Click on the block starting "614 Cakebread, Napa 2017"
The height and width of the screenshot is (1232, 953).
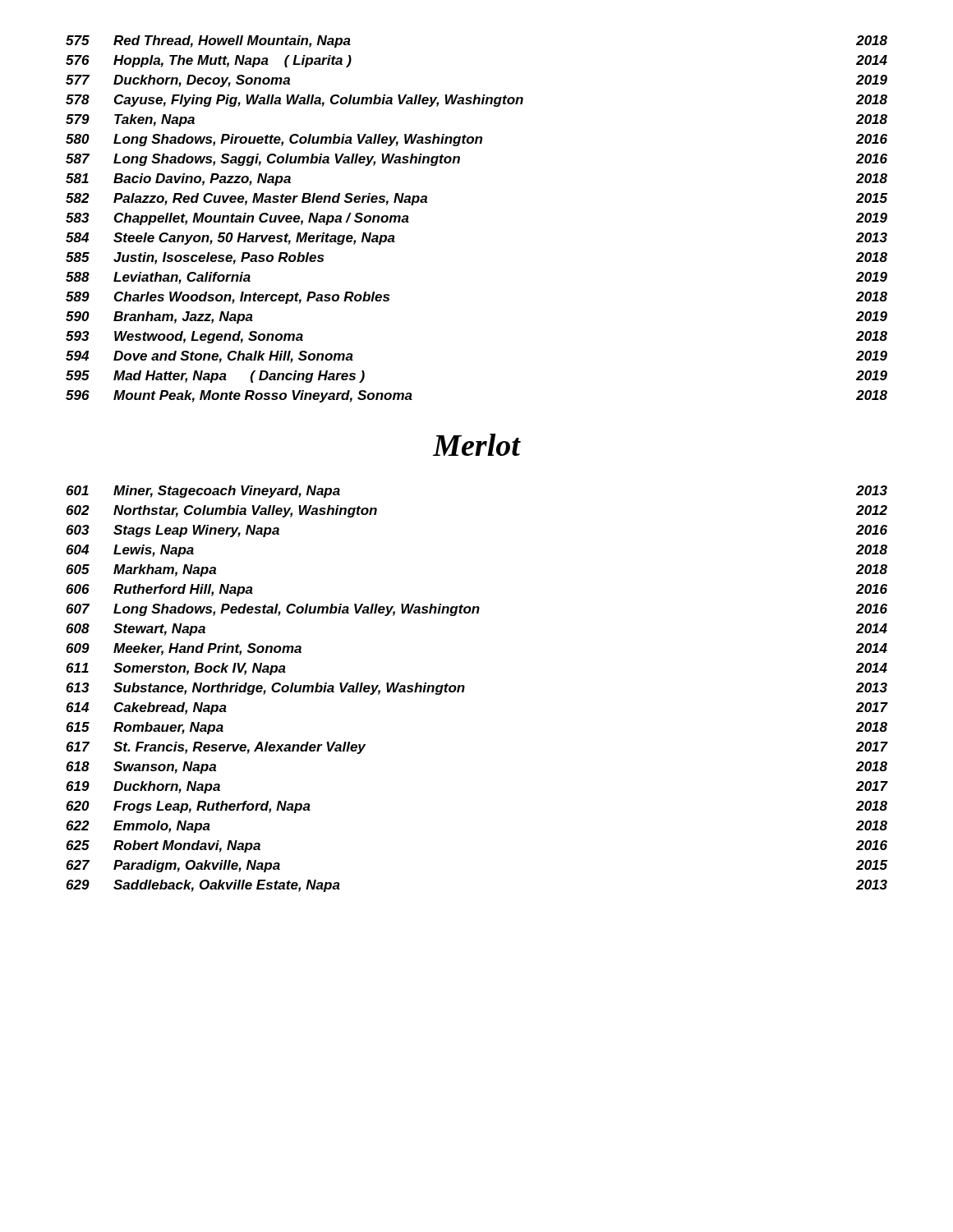182,708
